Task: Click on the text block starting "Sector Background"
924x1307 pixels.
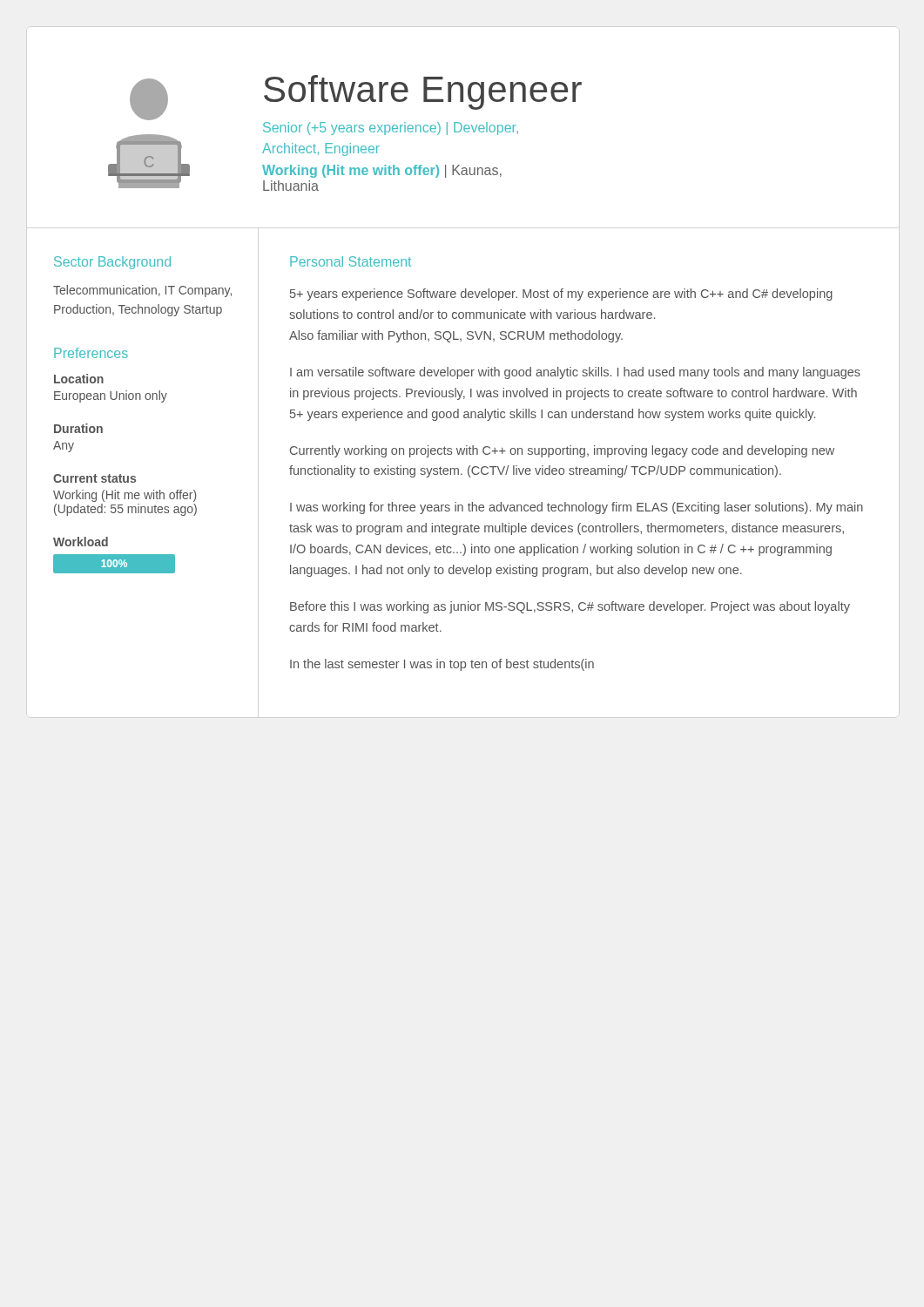Action: 112,262
